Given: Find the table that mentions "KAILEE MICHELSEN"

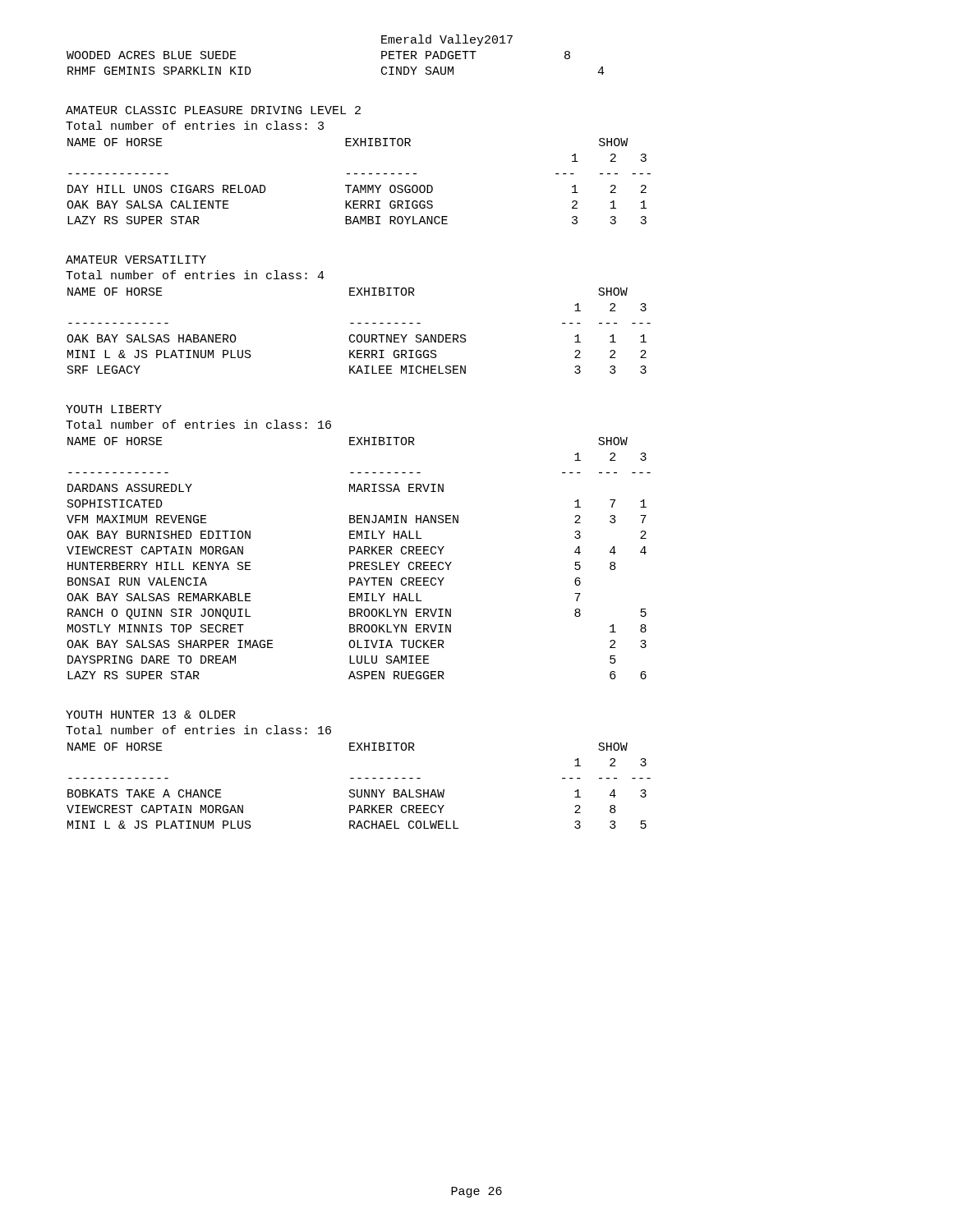Looking at the screenshot, I should pos(476,332).
